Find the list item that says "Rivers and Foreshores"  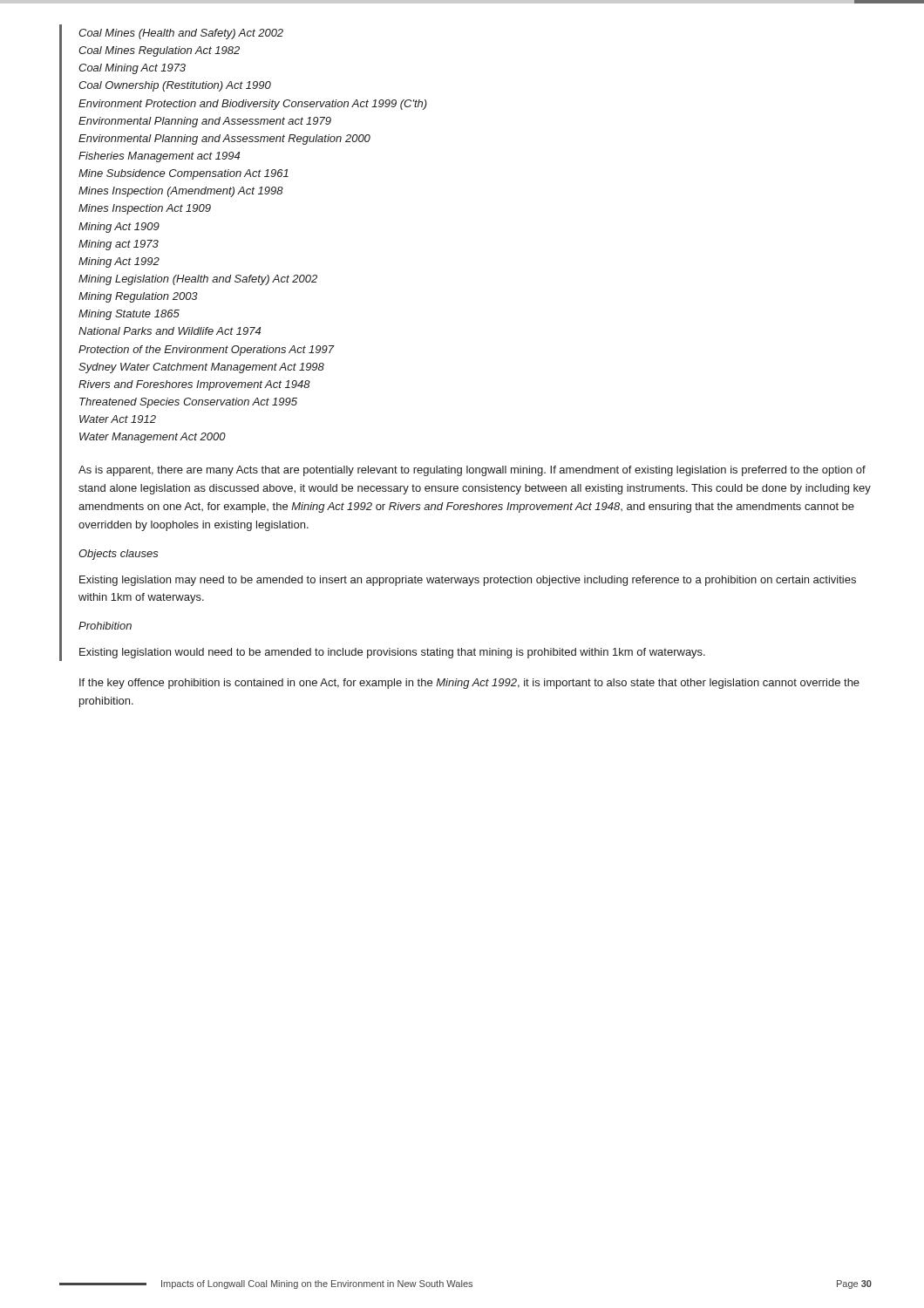pyautogui.click(x=194, y=385)
